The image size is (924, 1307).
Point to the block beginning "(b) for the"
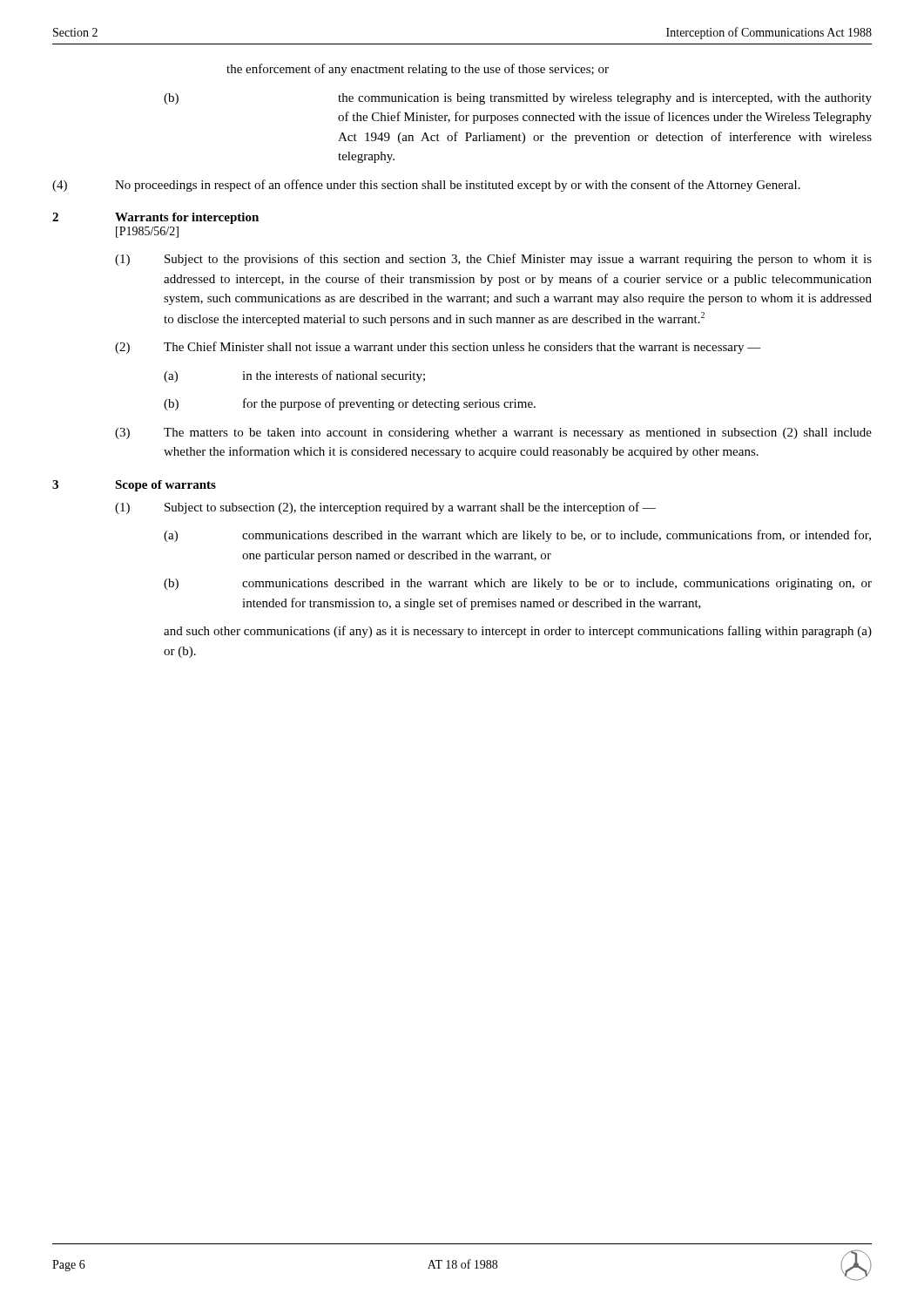493,404
